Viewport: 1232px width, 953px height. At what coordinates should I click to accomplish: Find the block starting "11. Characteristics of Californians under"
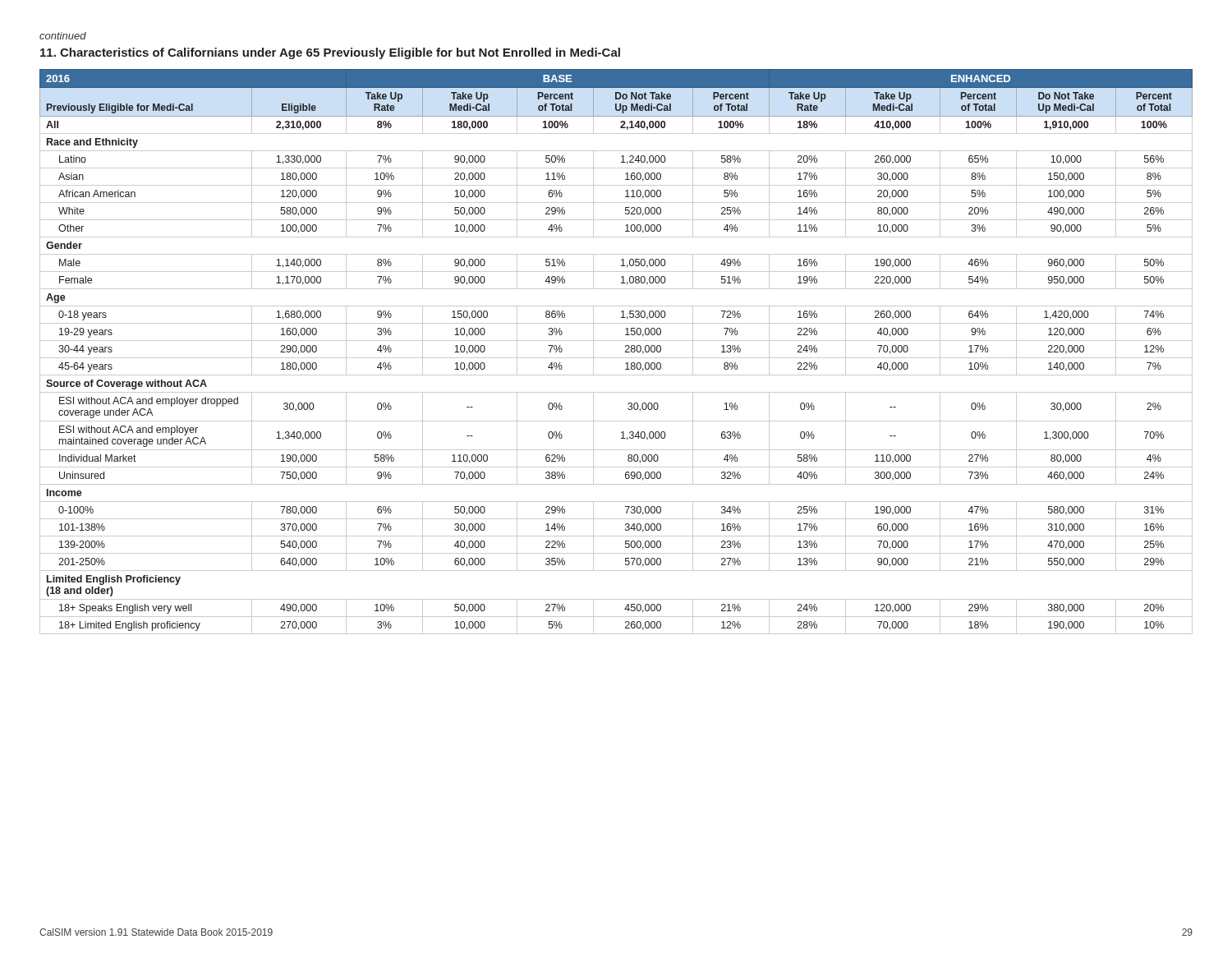(x=330, y=52)
